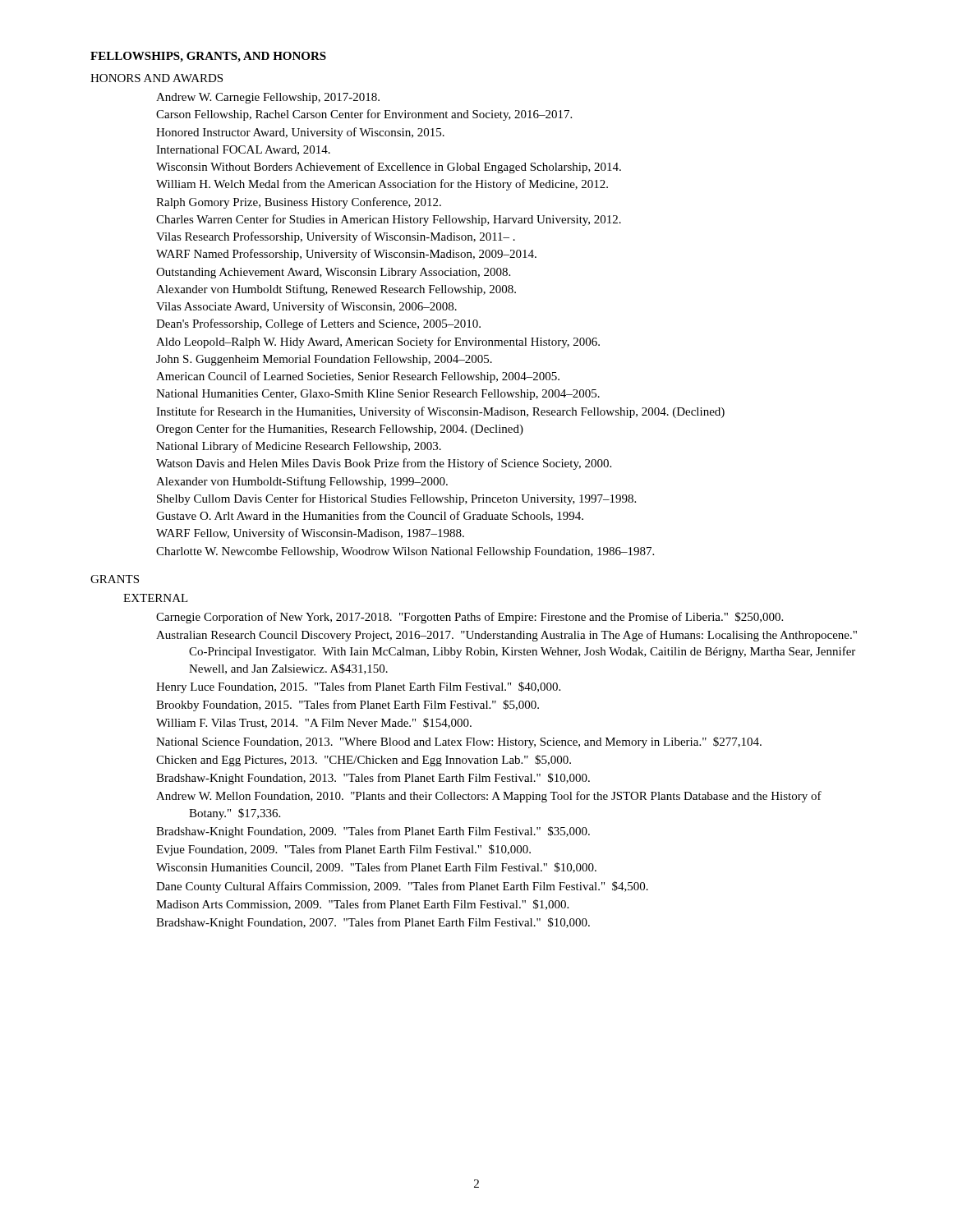Locate the list item that reads "Australian Research Council Discovery"
The width and height of the screenshot is (953, 1232).
[x=508, y=652]
